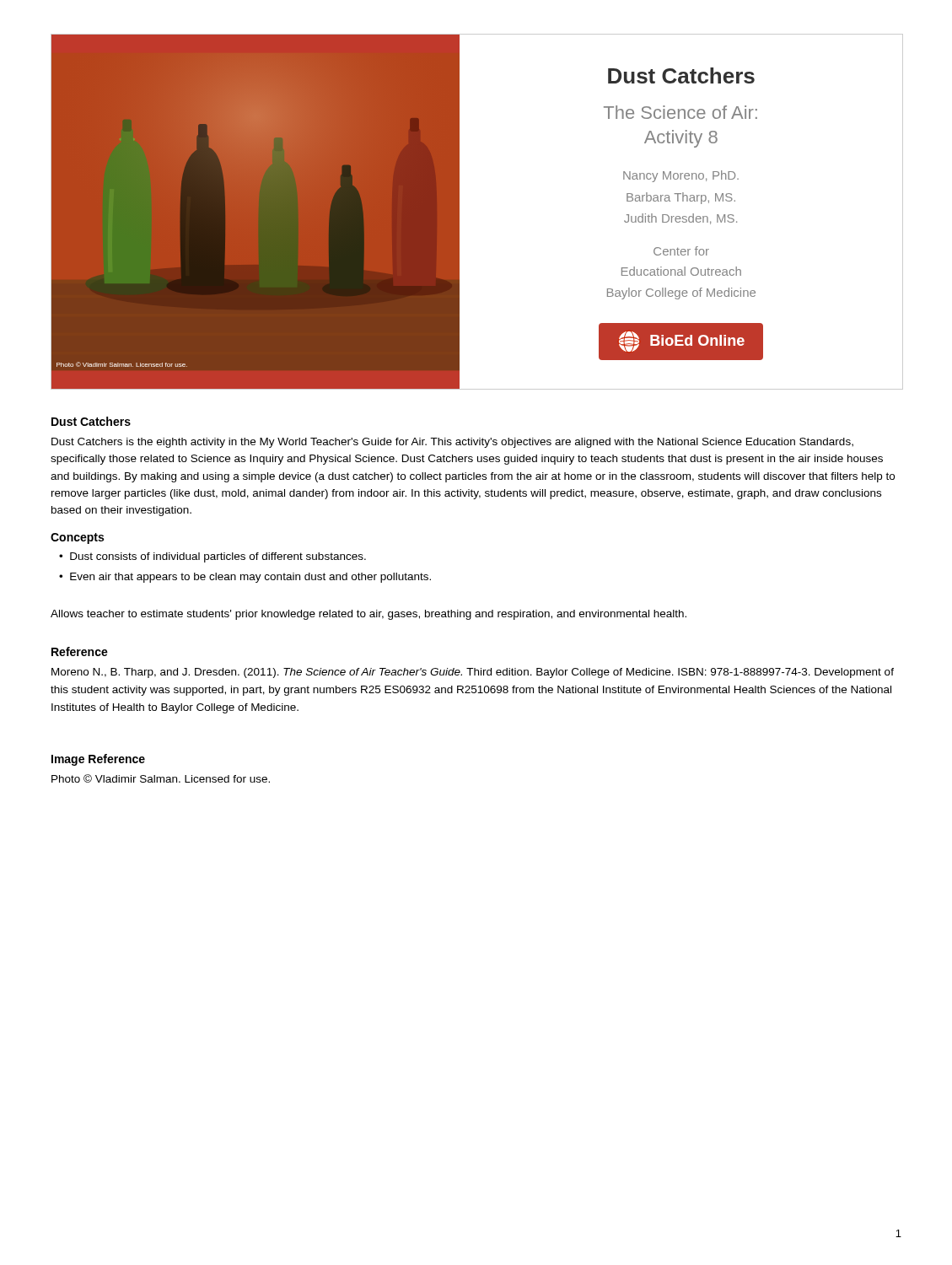Point to the region starting "The Science of Air:Activity 8"
The image size is (952, 1265).
[x=681, y=125]
